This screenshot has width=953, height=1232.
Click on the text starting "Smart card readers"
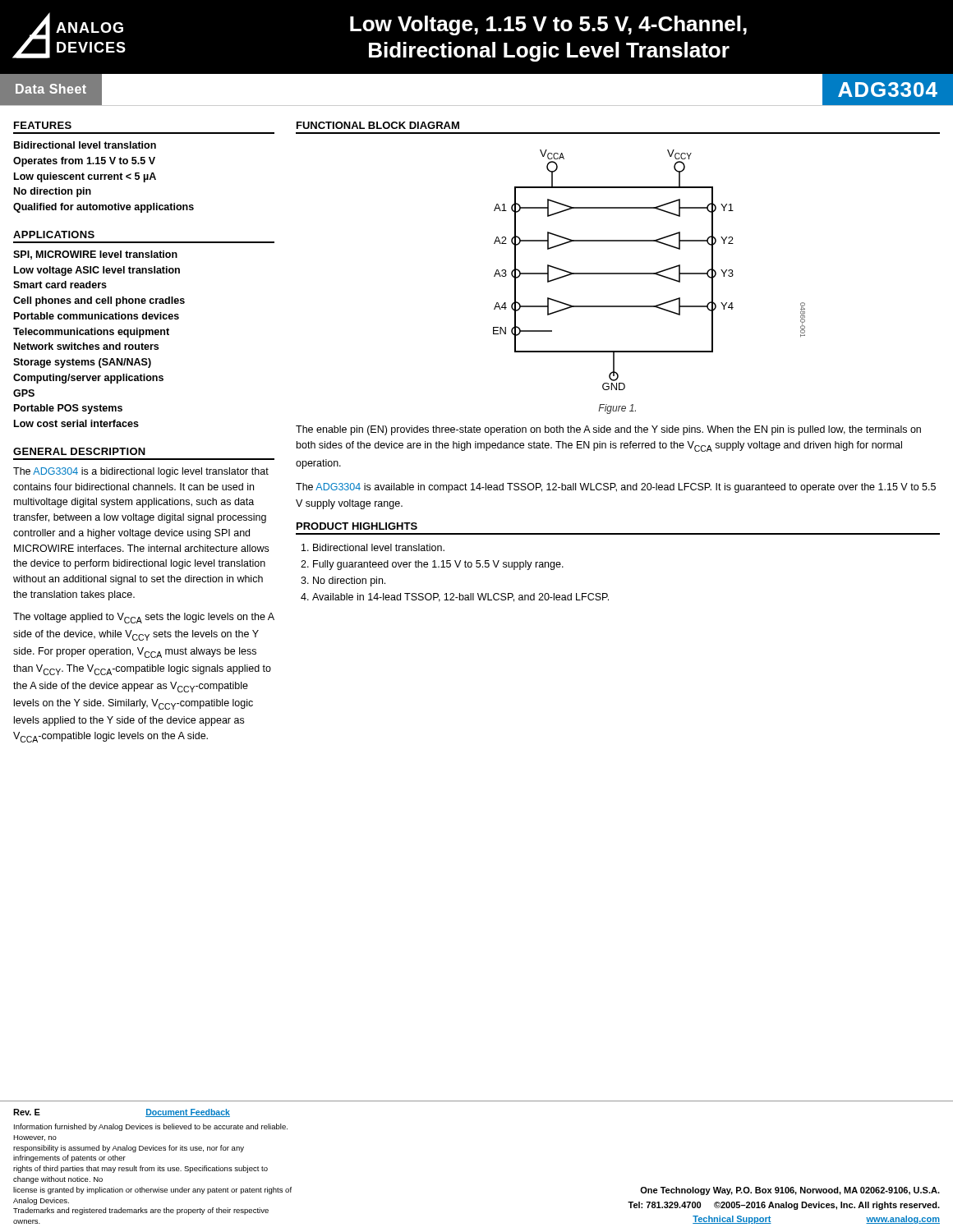pos(60,285)
